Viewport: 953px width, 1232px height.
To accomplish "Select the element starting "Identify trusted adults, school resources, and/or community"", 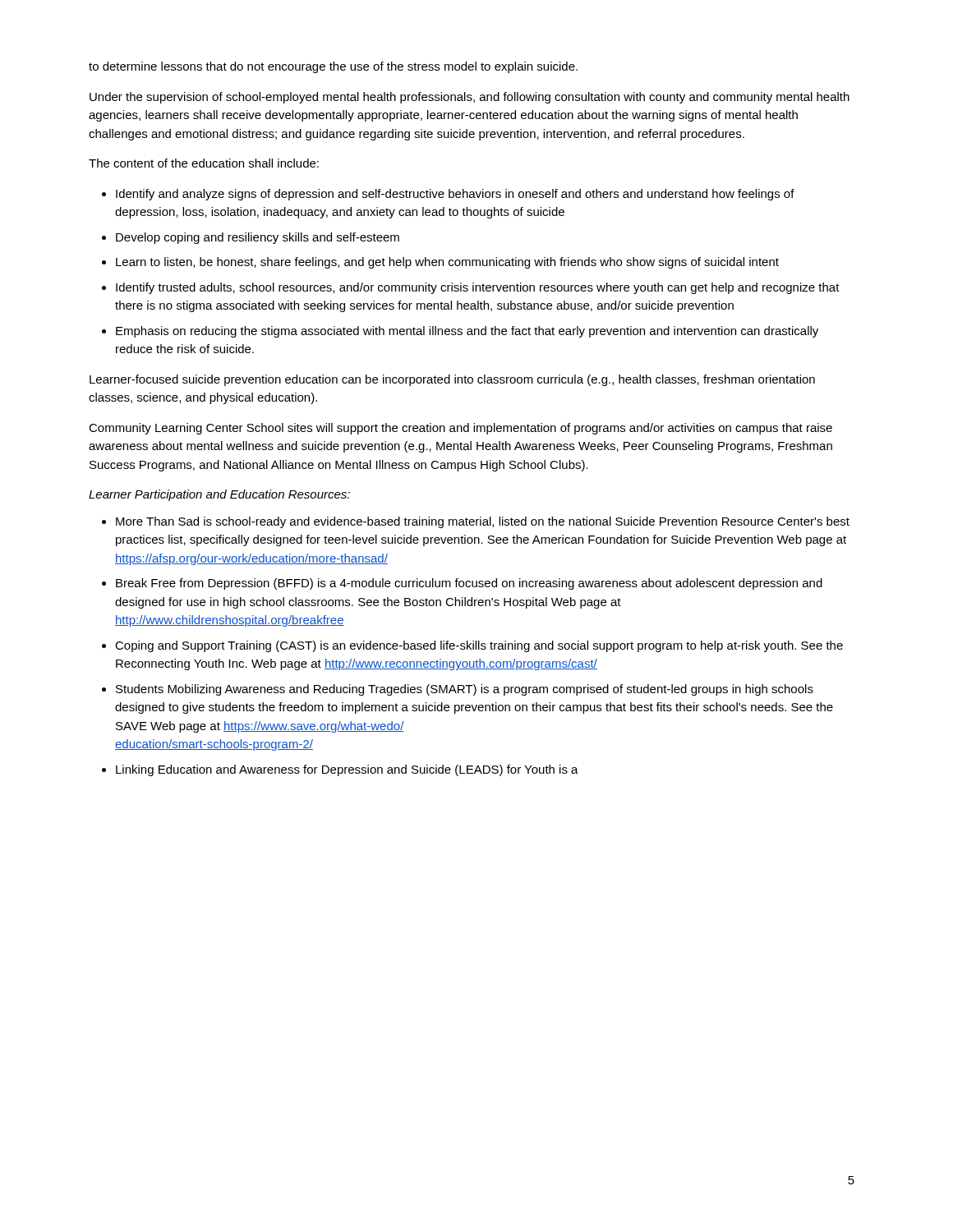I will point(477,296).
